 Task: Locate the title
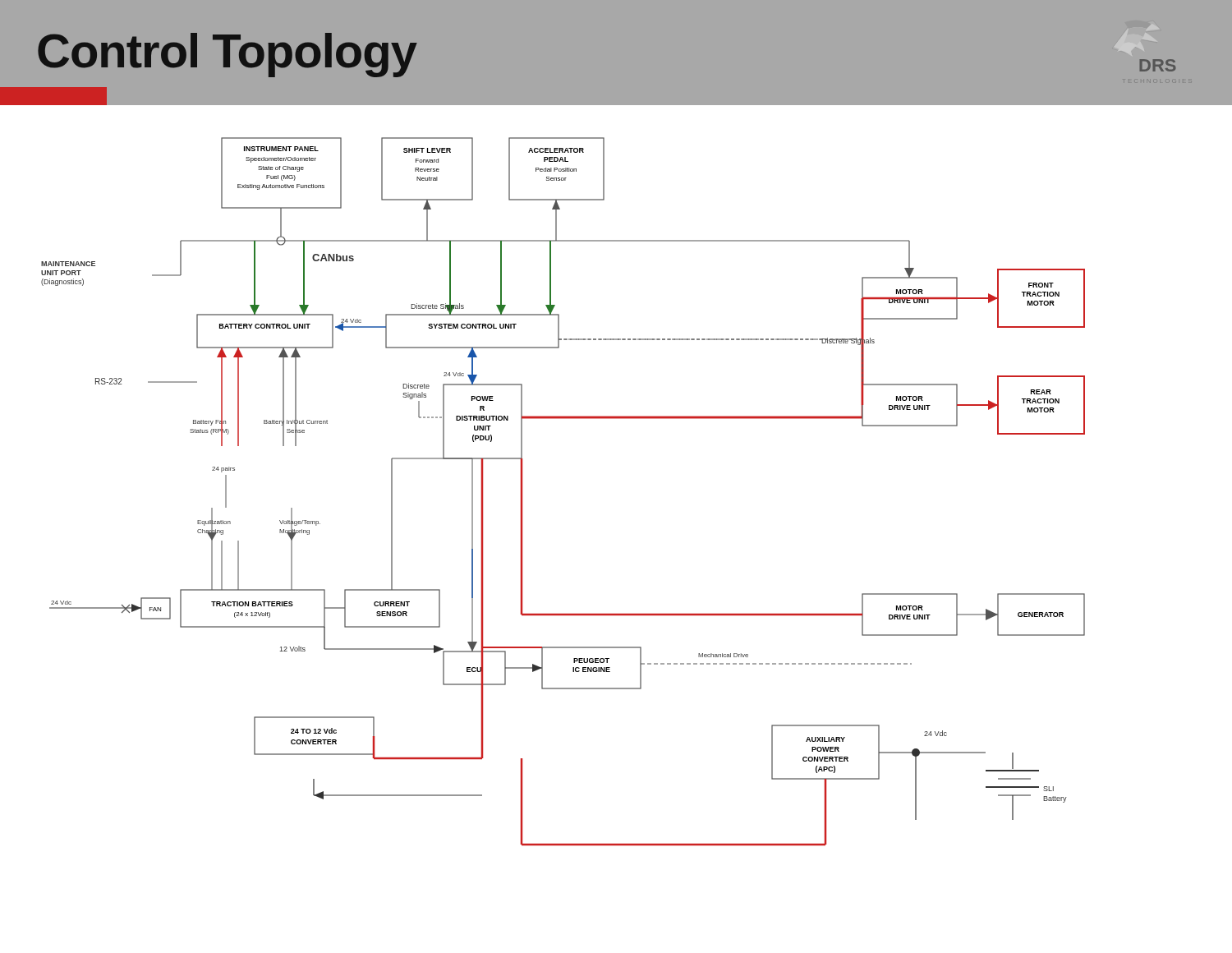tap(226, 51)
